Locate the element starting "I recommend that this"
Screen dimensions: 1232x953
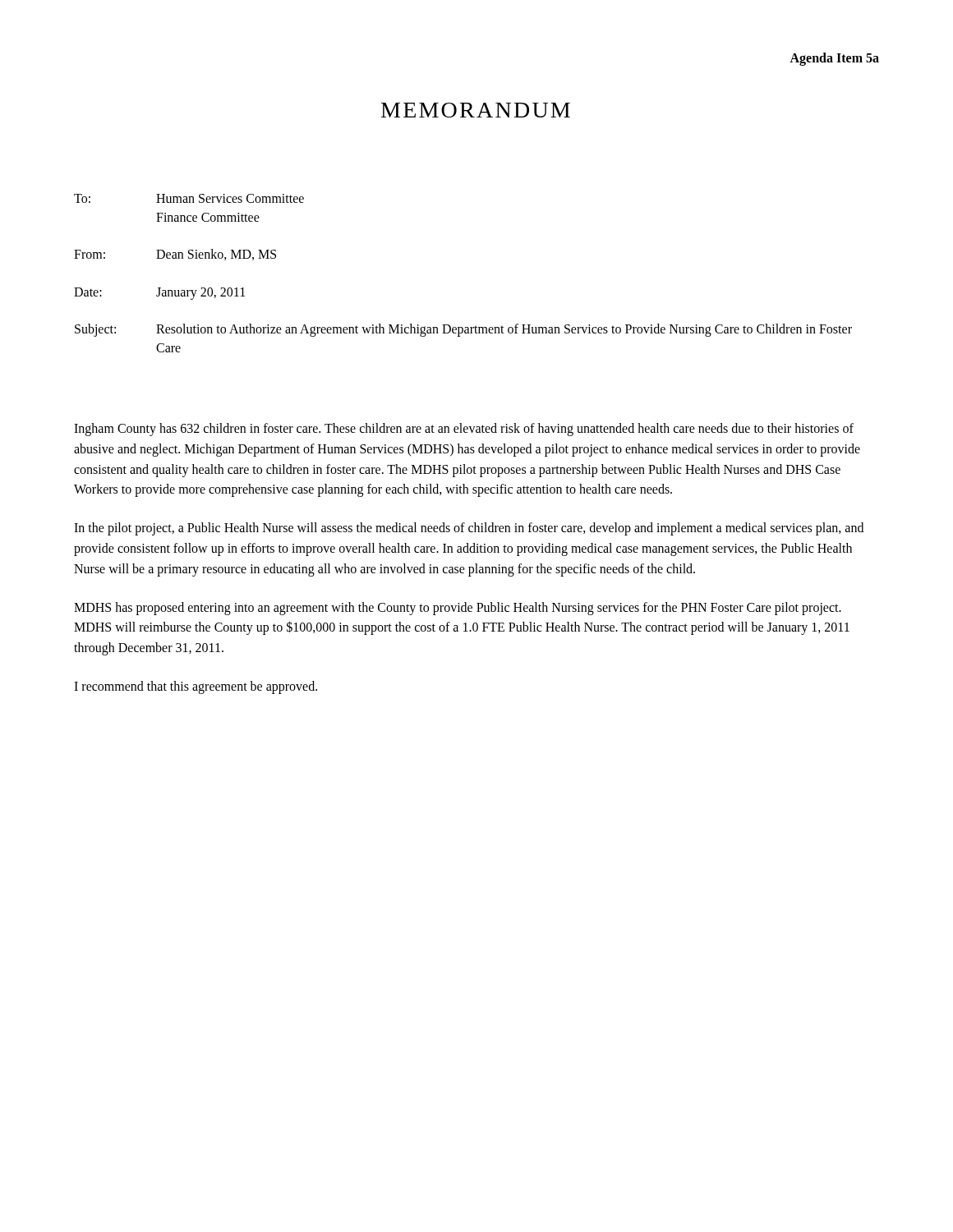[196, 686]
